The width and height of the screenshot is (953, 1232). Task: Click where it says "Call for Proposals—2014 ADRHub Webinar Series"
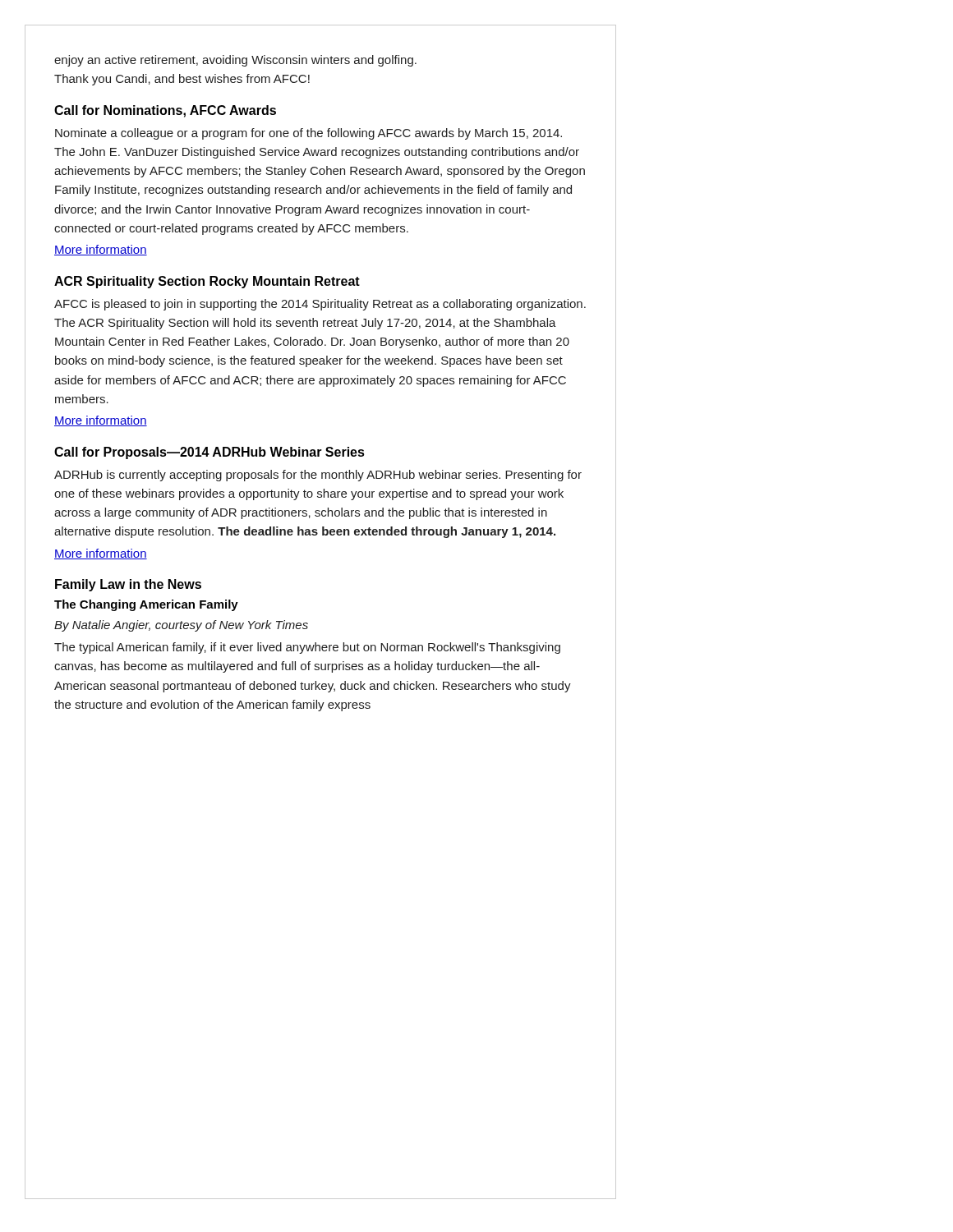tap(209, 452)
